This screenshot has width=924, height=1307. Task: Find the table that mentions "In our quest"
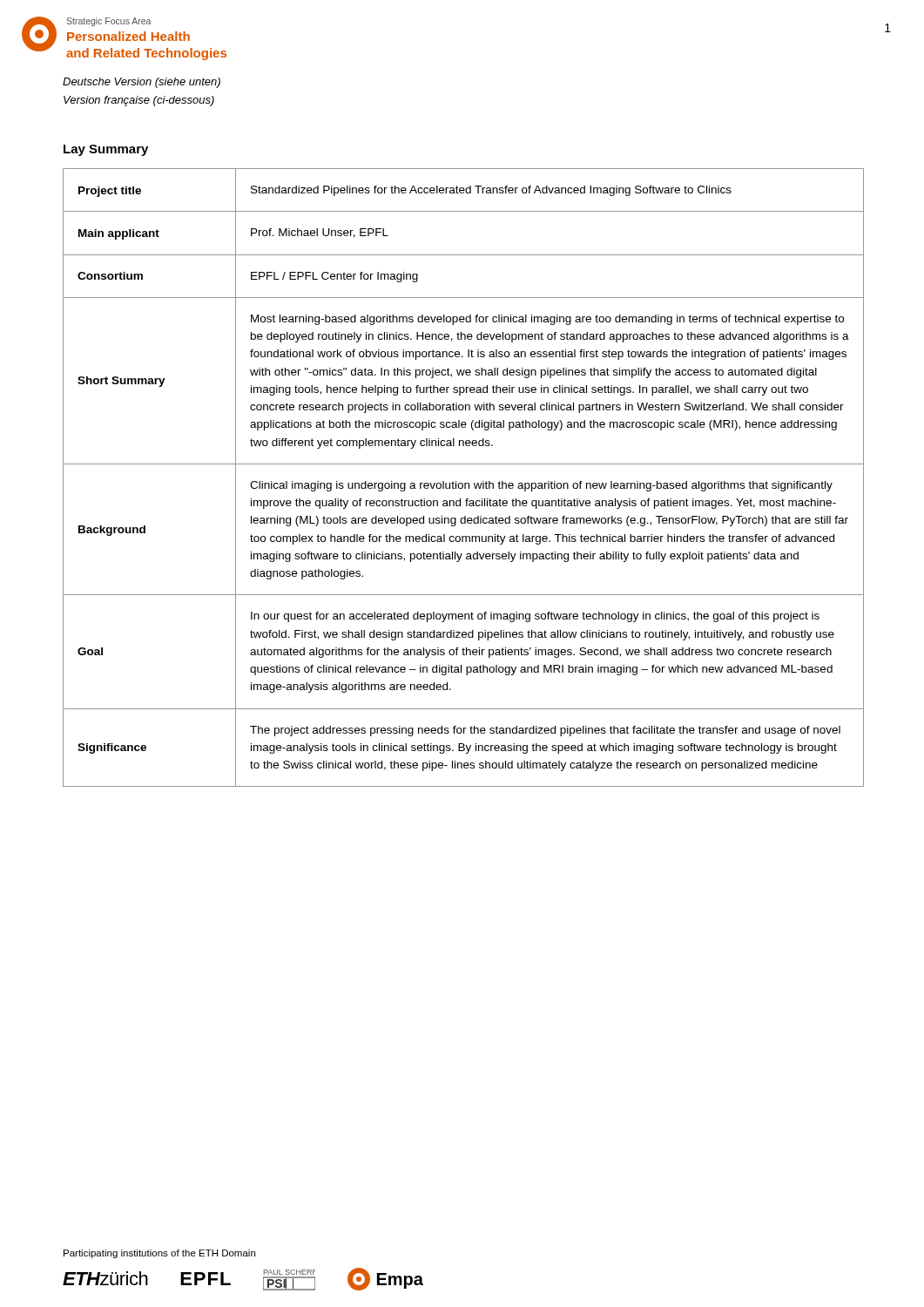[x=463, y=478]
